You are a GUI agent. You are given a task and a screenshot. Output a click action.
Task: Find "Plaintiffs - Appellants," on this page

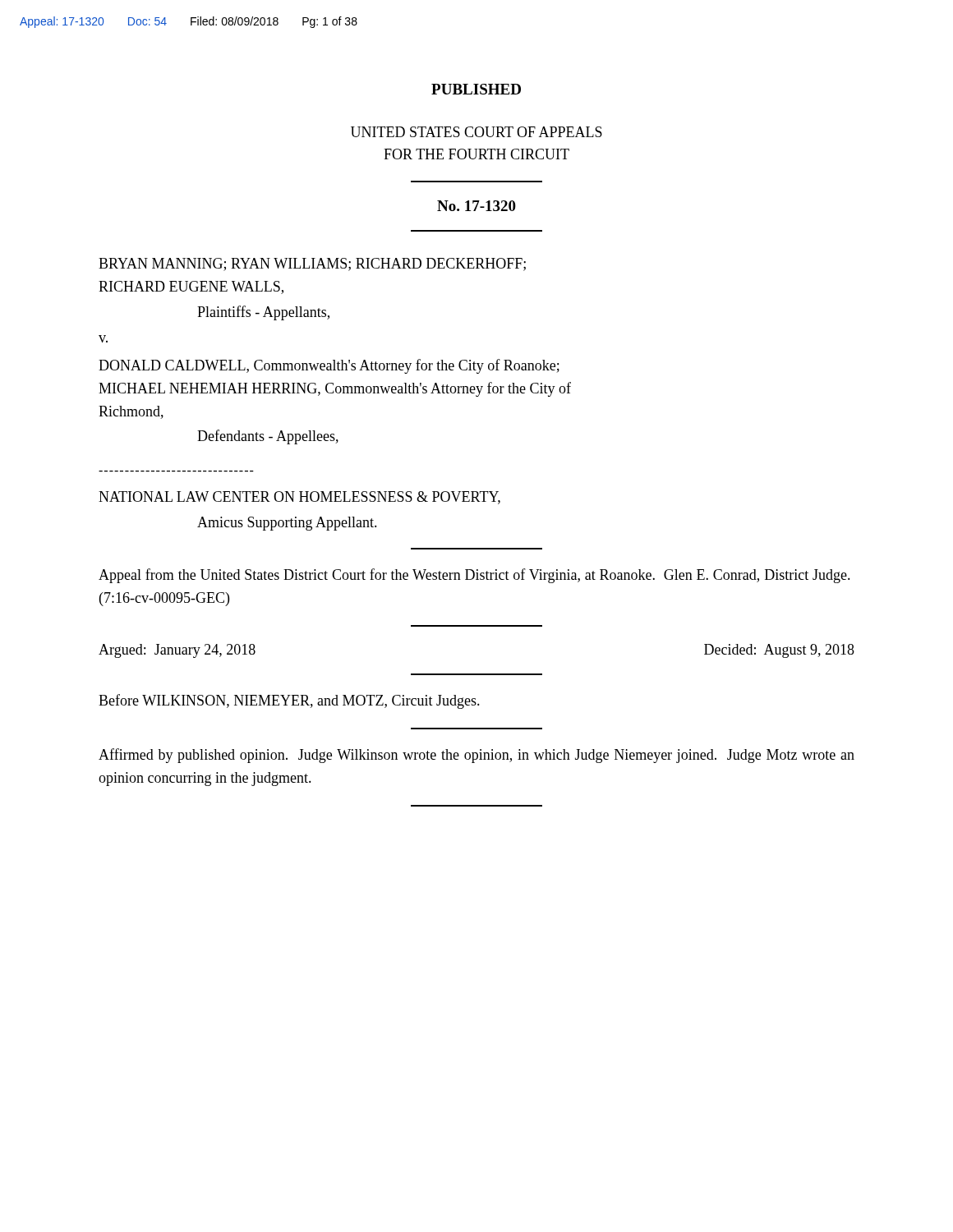[264, 312]
